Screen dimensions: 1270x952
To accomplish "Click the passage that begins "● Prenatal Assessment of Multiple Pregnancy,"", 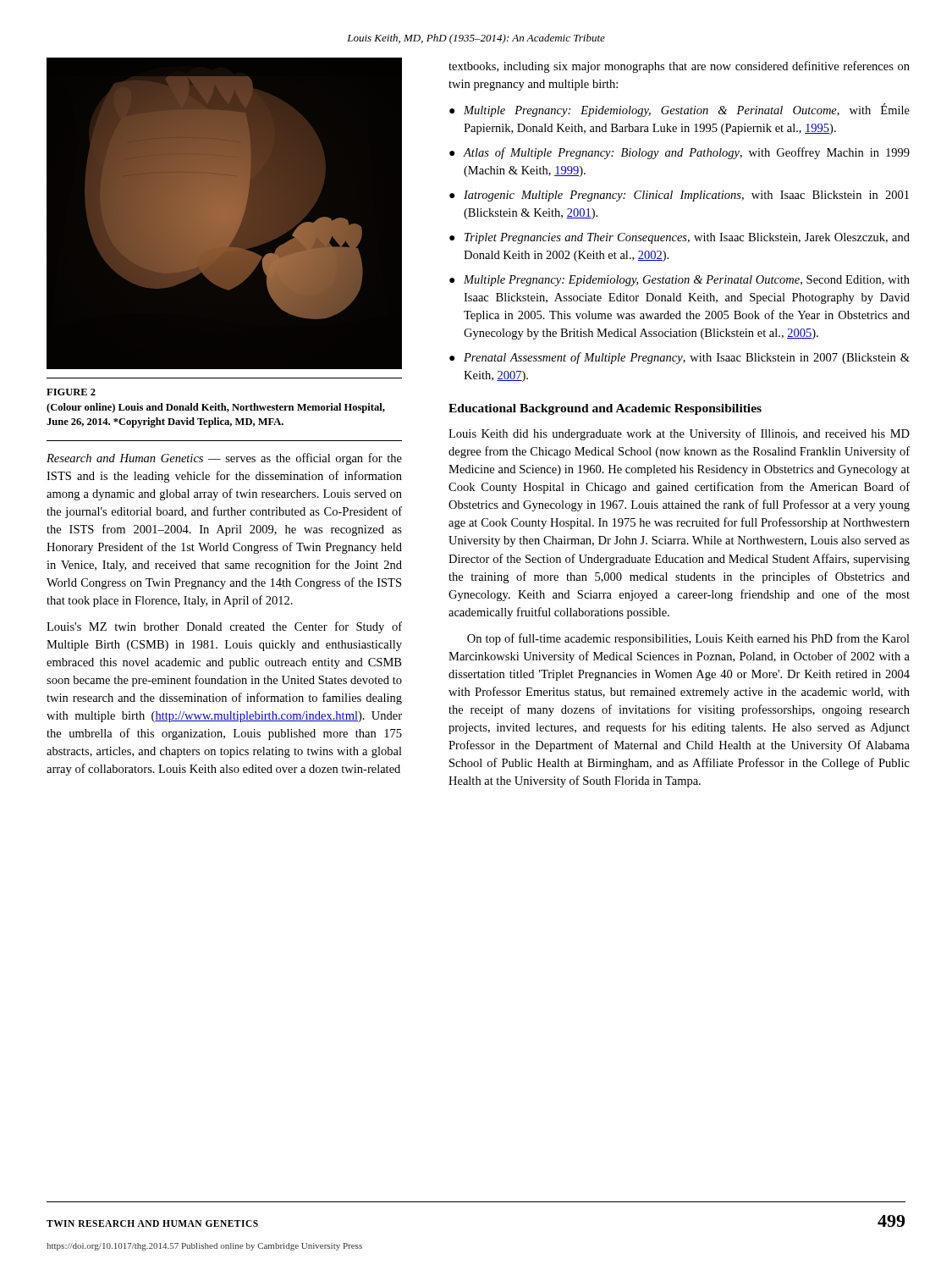I will [679, 367].
